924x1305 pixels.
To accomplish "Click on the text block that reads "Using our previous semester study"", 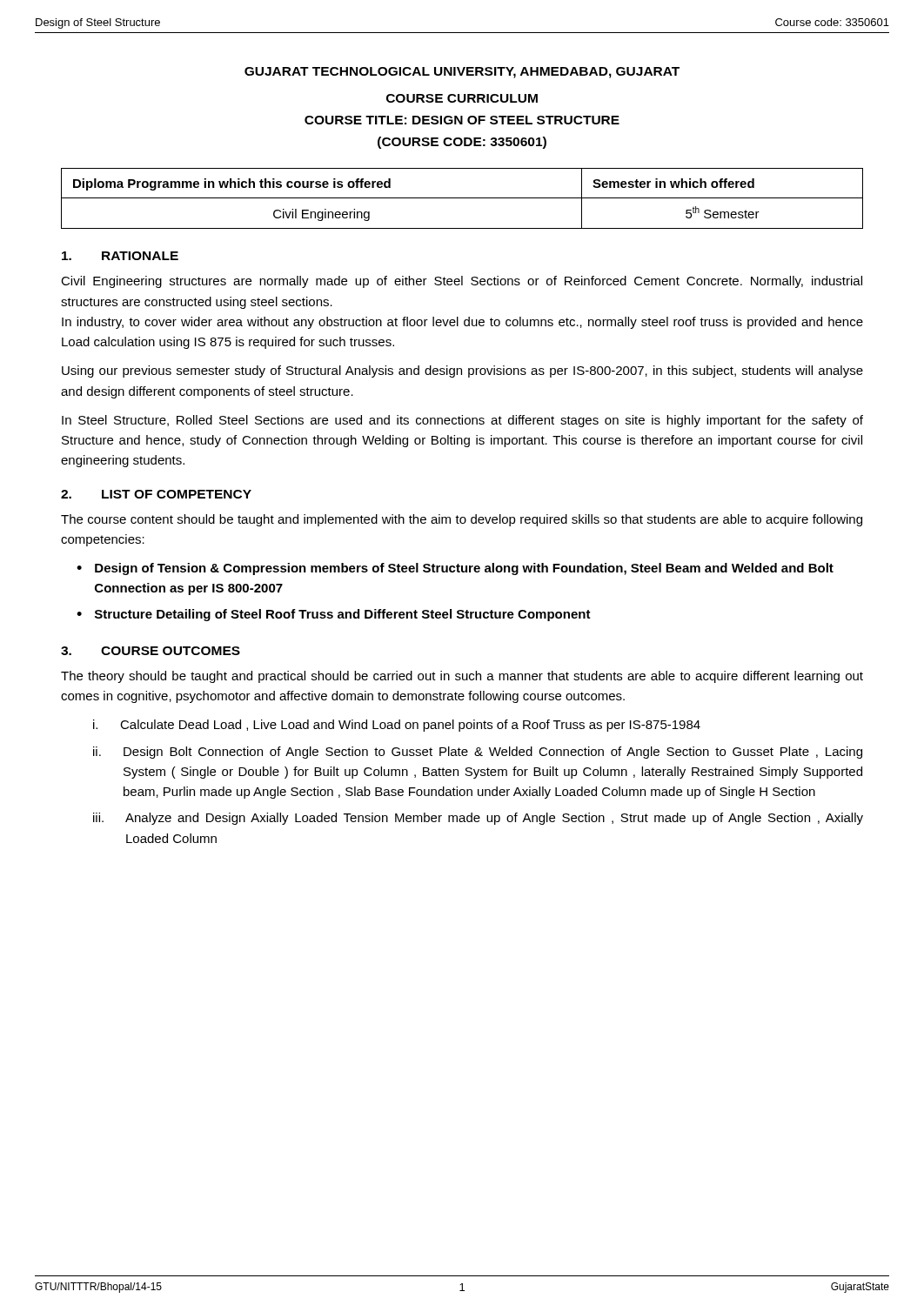I will click(x=462, y=381).
